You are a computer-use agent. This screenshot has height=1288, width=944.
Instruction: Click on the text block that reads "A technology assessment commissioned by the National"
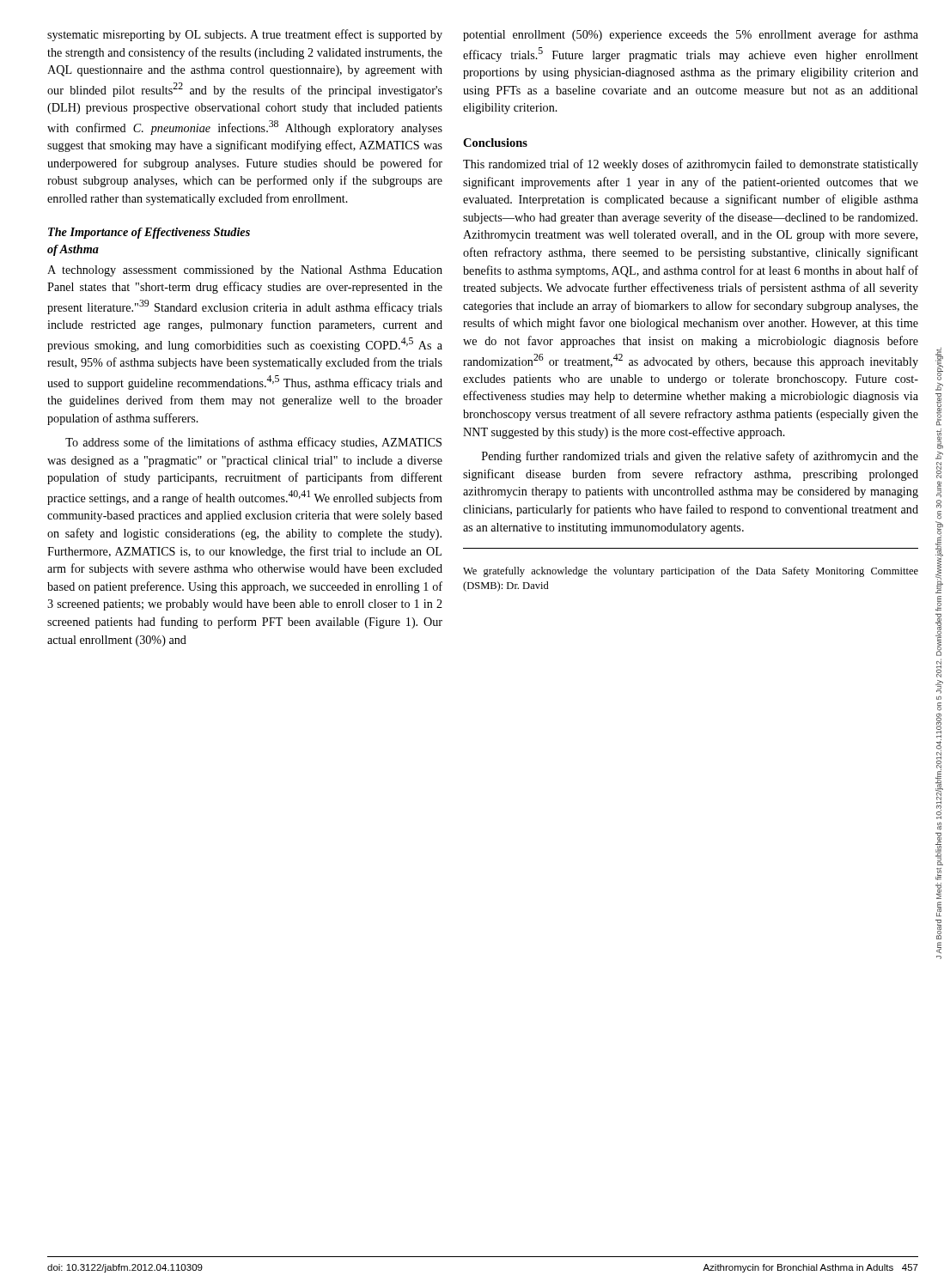pyautogui.click(x=245, y=455)
